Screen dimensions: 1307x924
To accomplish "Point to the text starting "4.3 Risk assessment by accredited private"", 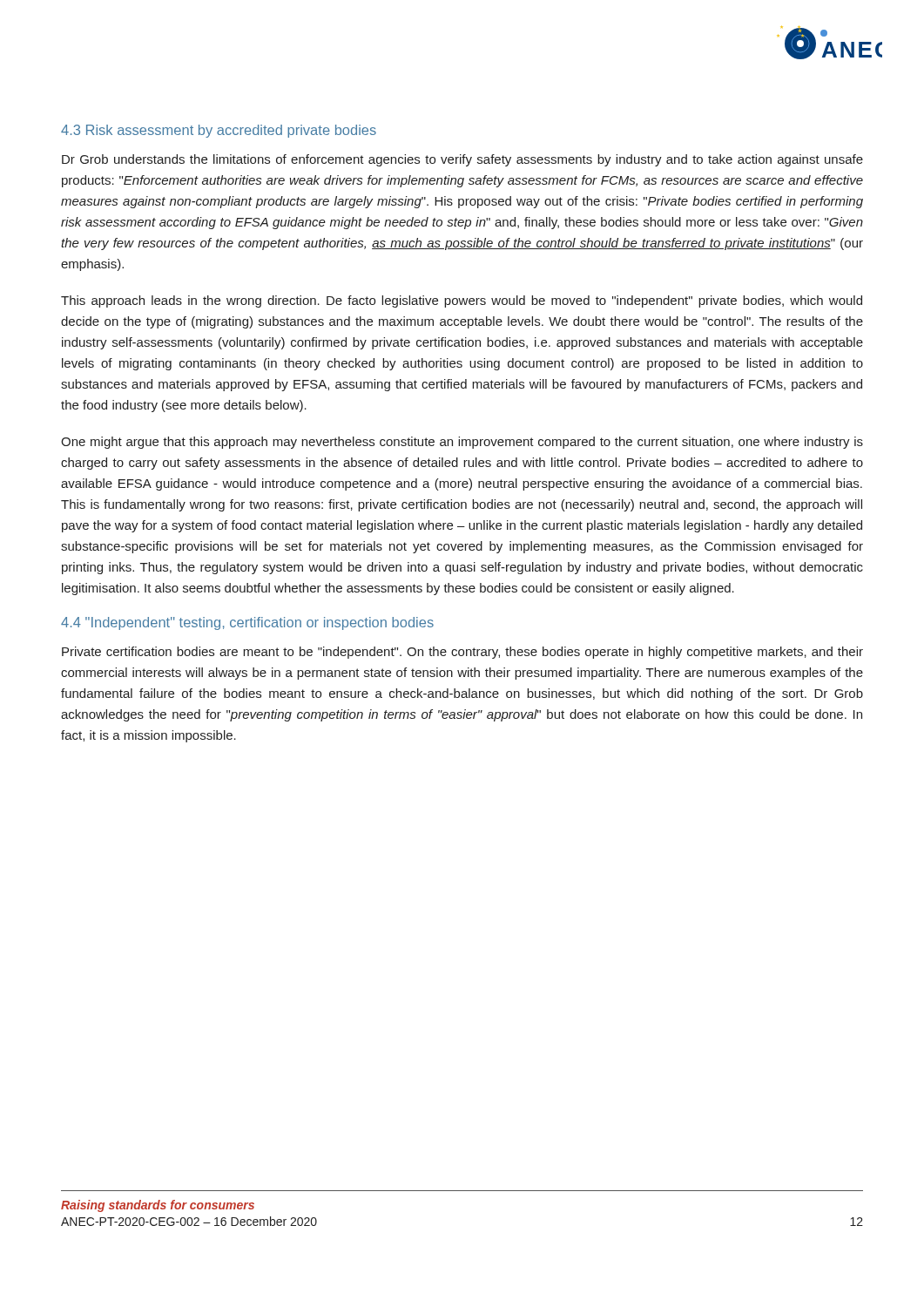I will [x=219, y=130].
